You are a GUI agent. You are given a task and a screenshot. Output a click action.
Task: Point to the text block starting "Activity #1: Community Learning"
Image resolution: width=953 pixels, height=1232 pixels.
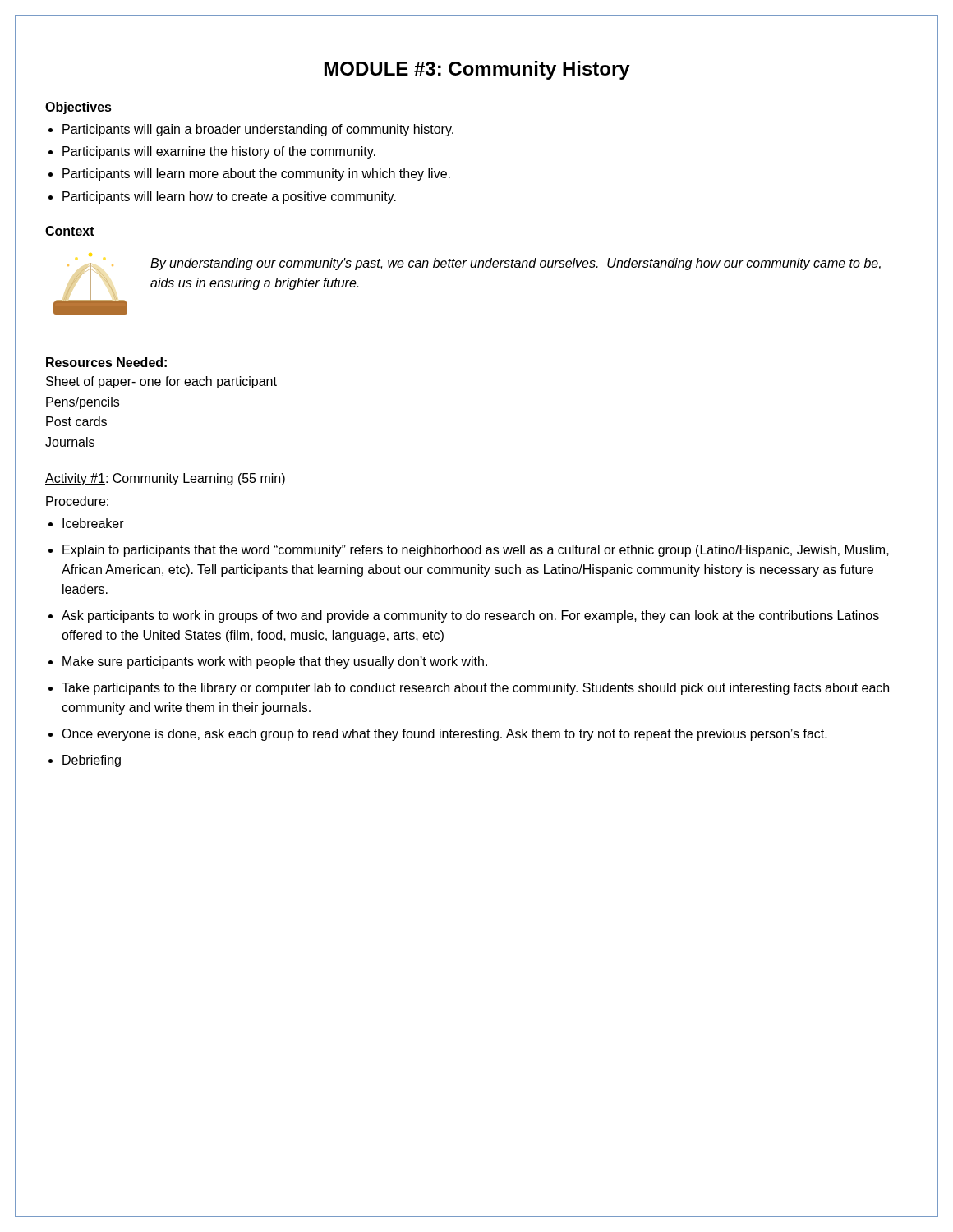pos(165,478)
